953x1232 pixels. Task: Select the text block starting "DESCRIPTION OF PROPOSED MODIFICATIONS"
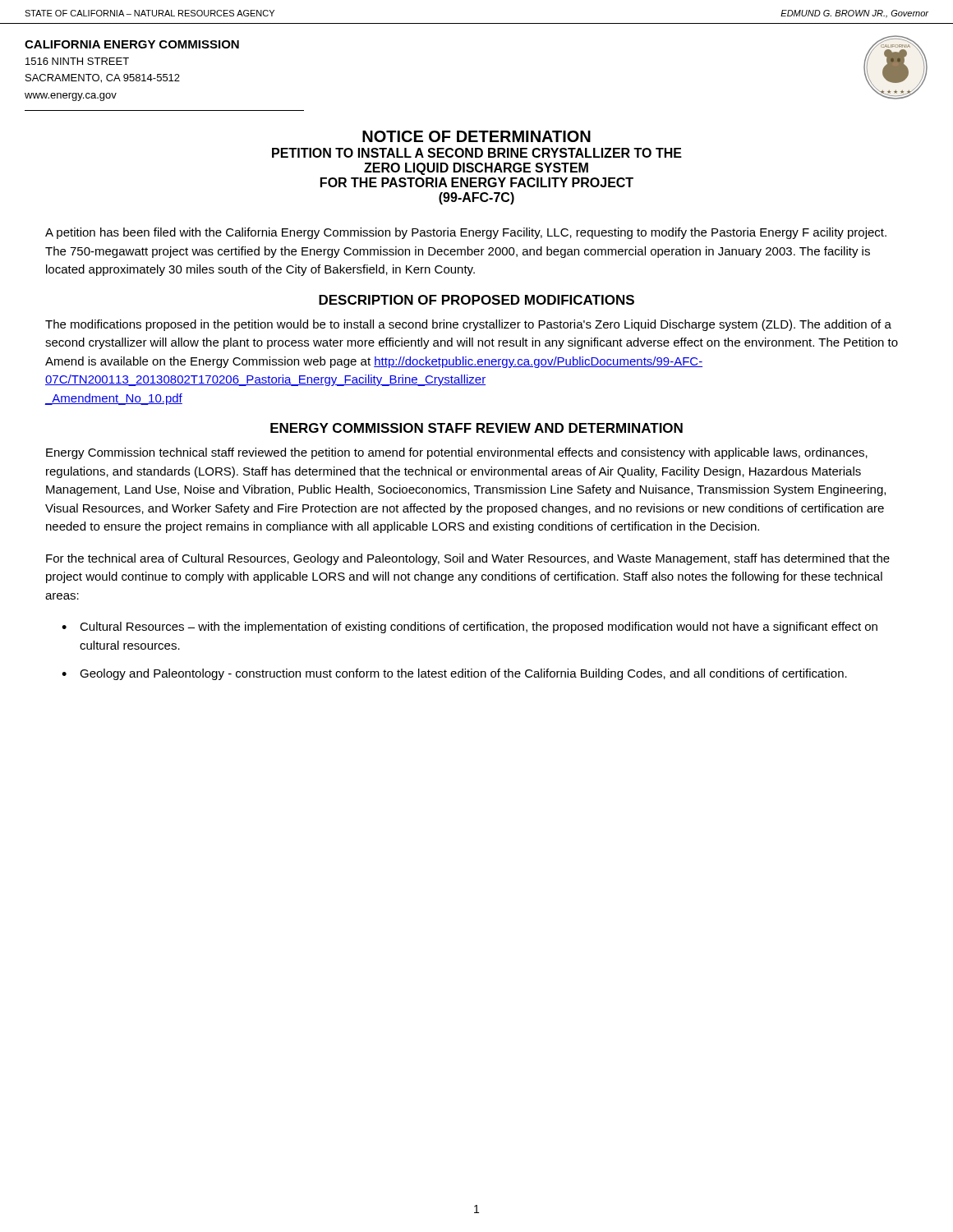point(476,300)
